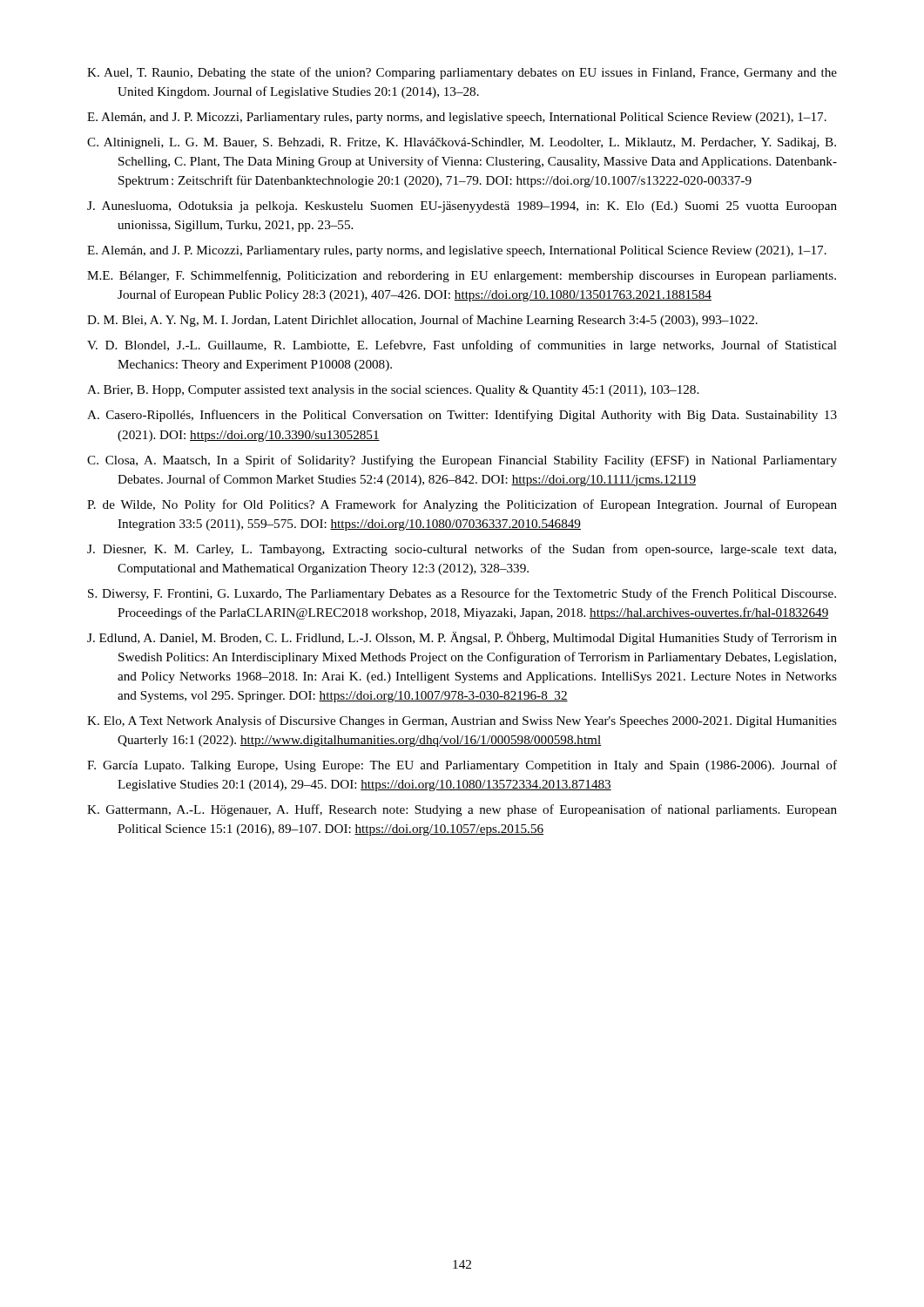924x1307 pixels.
Task: Find the text block starting "D. M. Blei, A."
Action: pyautogui.click(x=423, y=320)
